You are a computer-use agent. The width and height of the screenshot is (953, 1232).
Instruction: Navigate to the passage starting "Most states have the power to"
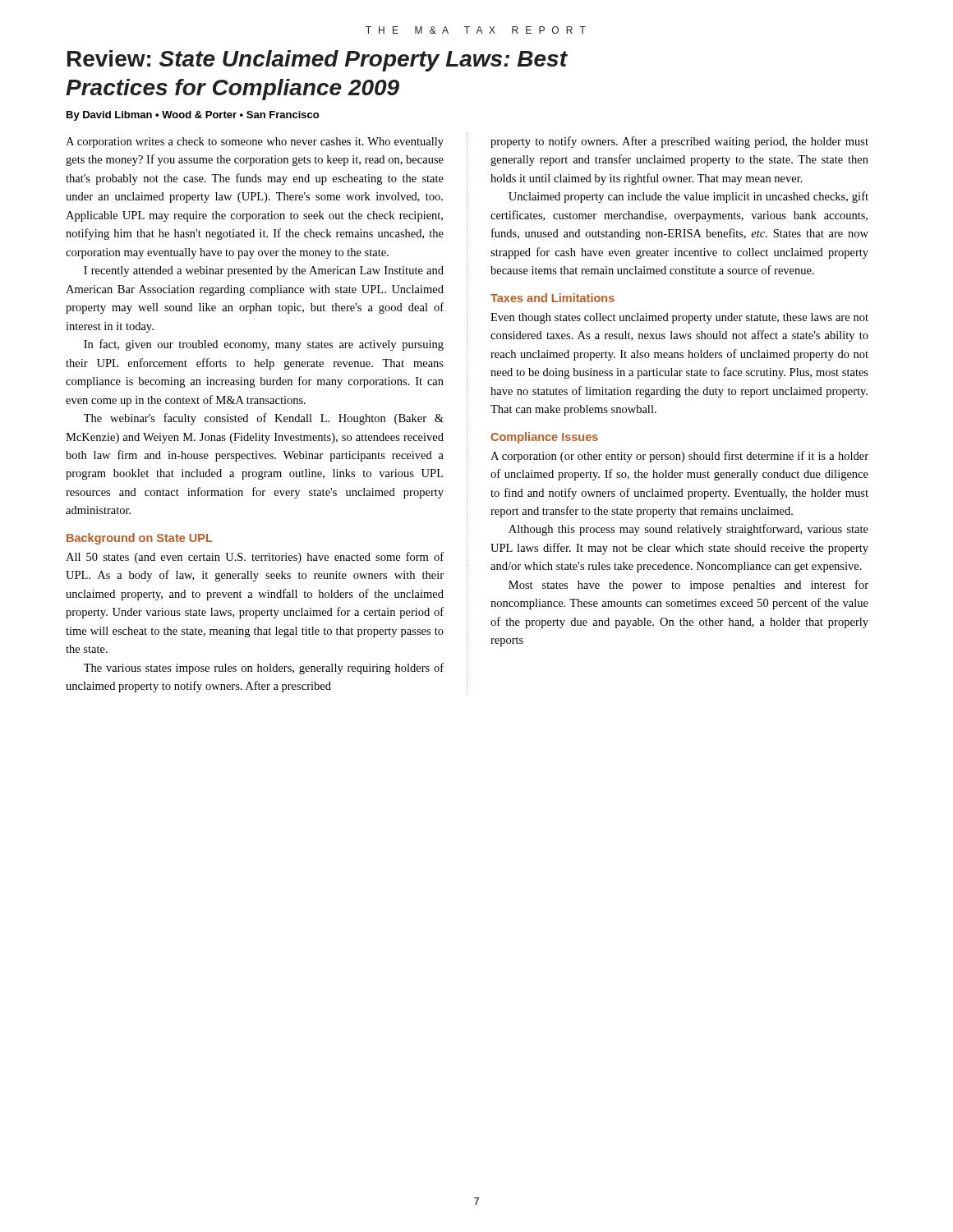(x=679, y=612)
